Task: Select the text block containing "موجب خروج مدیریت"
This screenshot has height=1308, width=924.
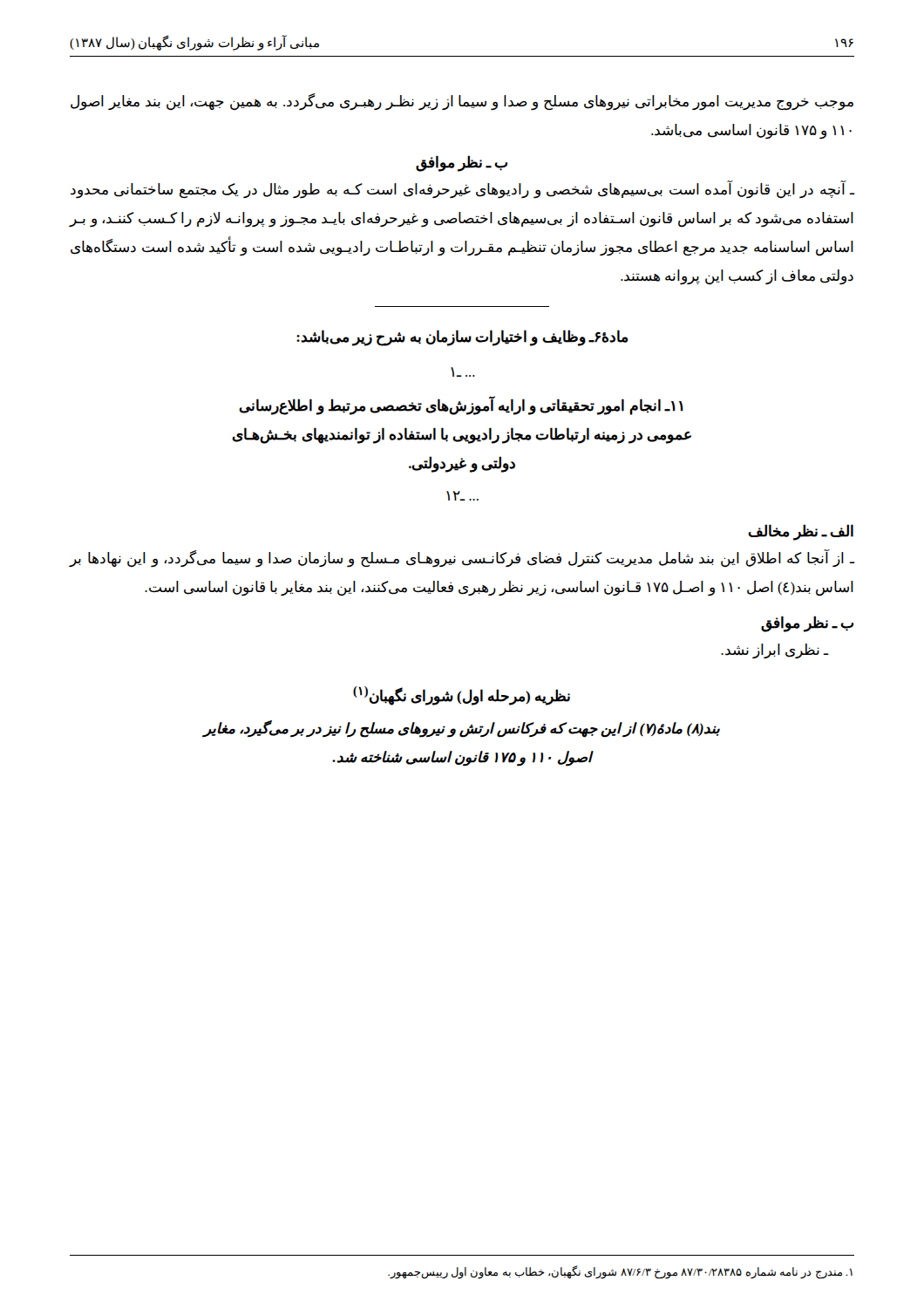Action: pos(462,116)
